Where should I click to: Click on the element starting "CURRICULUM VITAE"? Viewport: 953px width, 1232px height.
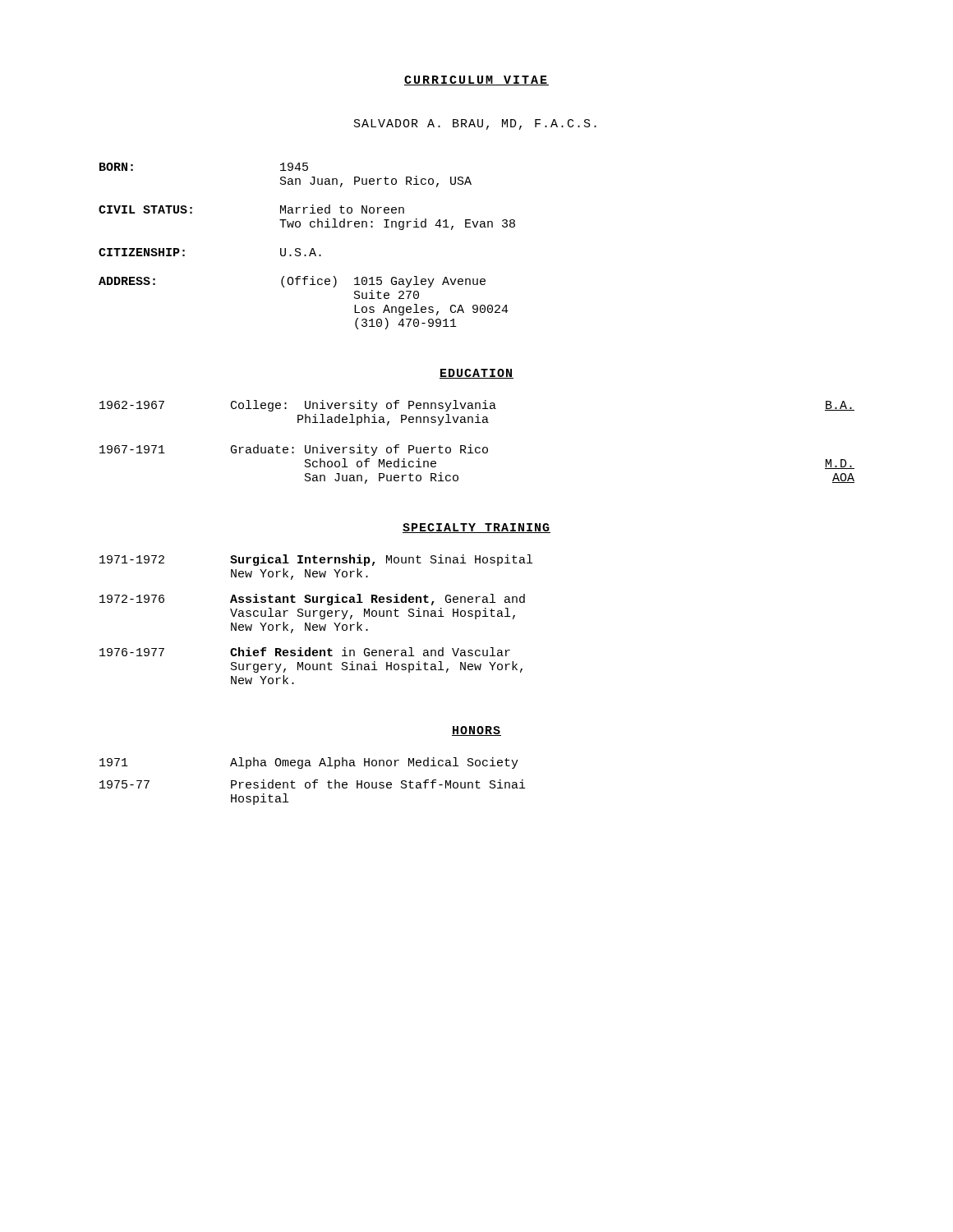point(476,81)
